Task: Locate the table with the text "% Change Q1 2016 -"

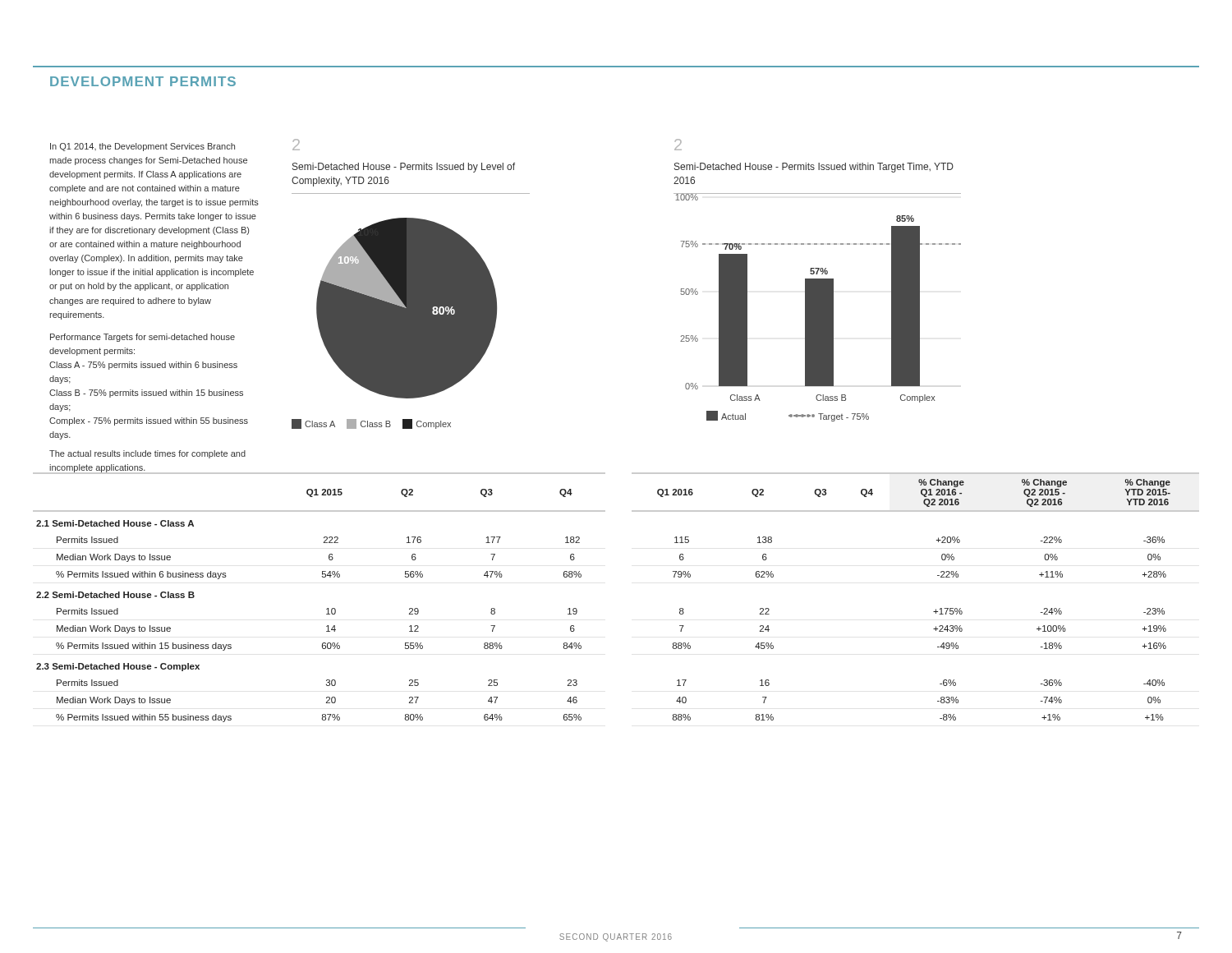Action: pos(616,599)
